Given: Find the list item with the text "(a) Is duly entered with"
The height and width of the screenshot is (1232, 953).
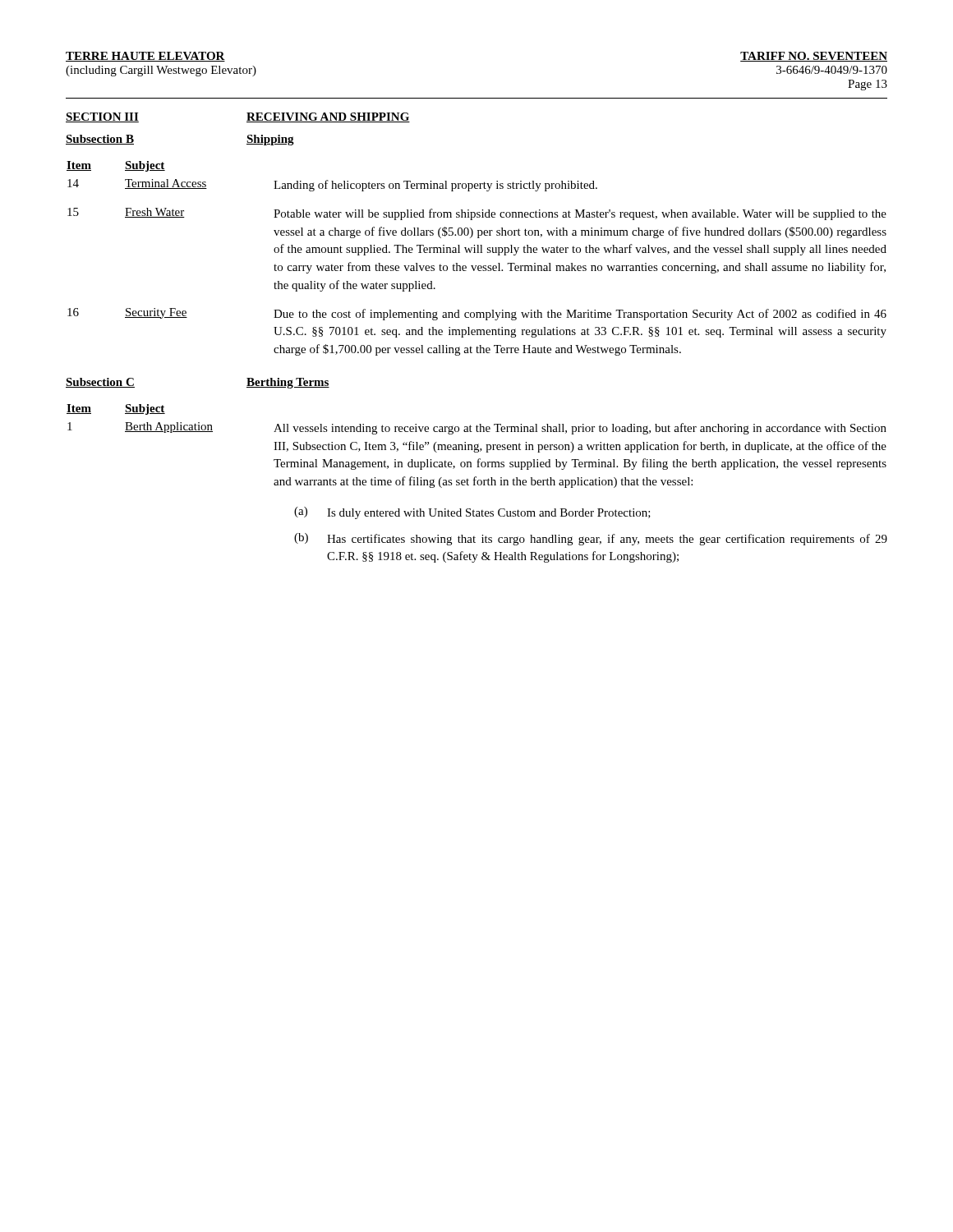Looking at the screenshot, I should (x=473, y=513).
